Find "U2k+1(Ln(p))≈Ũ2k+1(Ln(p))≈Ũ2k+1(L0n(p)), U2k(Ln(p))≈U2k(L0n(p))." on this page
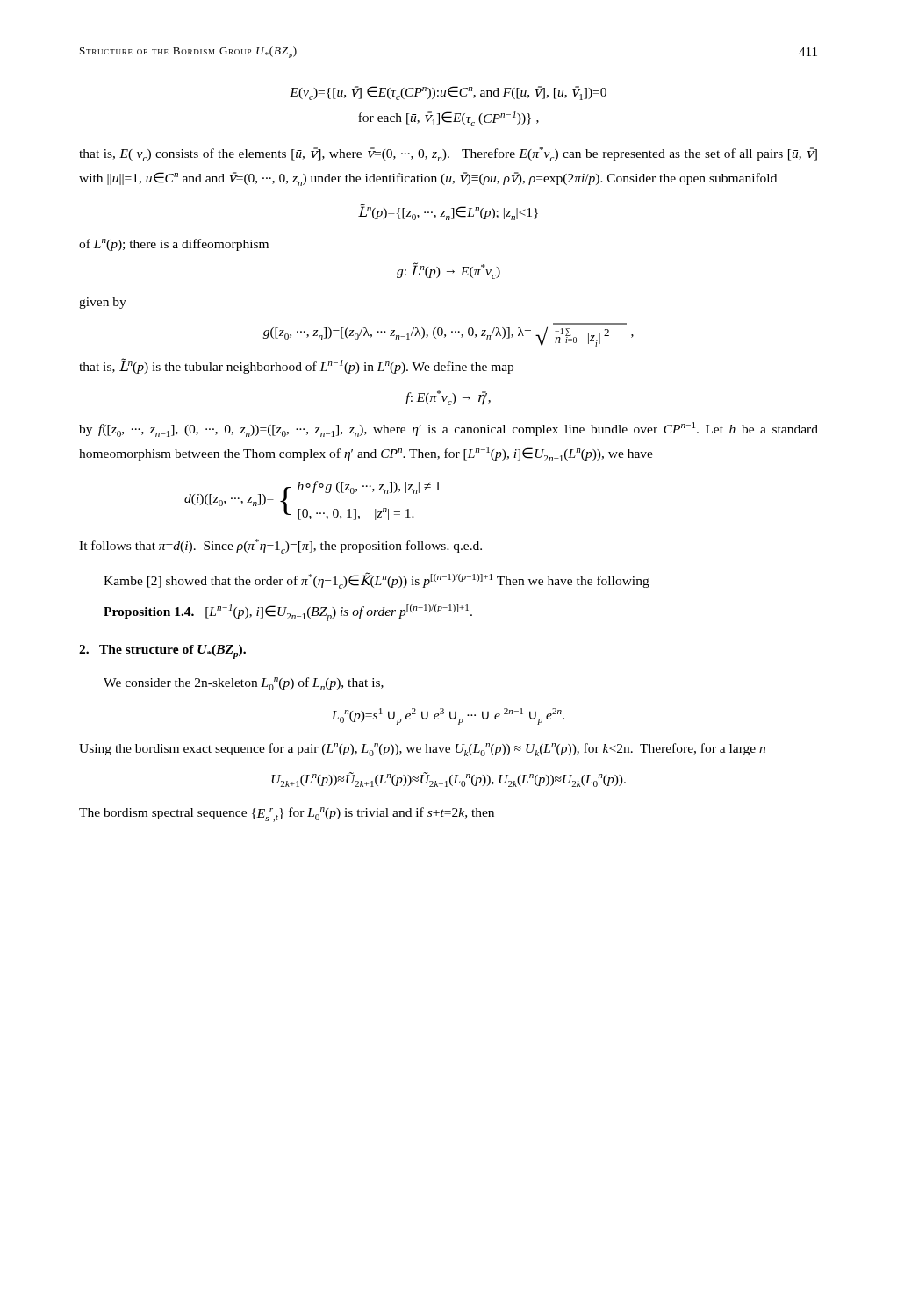 pos(448,779)
